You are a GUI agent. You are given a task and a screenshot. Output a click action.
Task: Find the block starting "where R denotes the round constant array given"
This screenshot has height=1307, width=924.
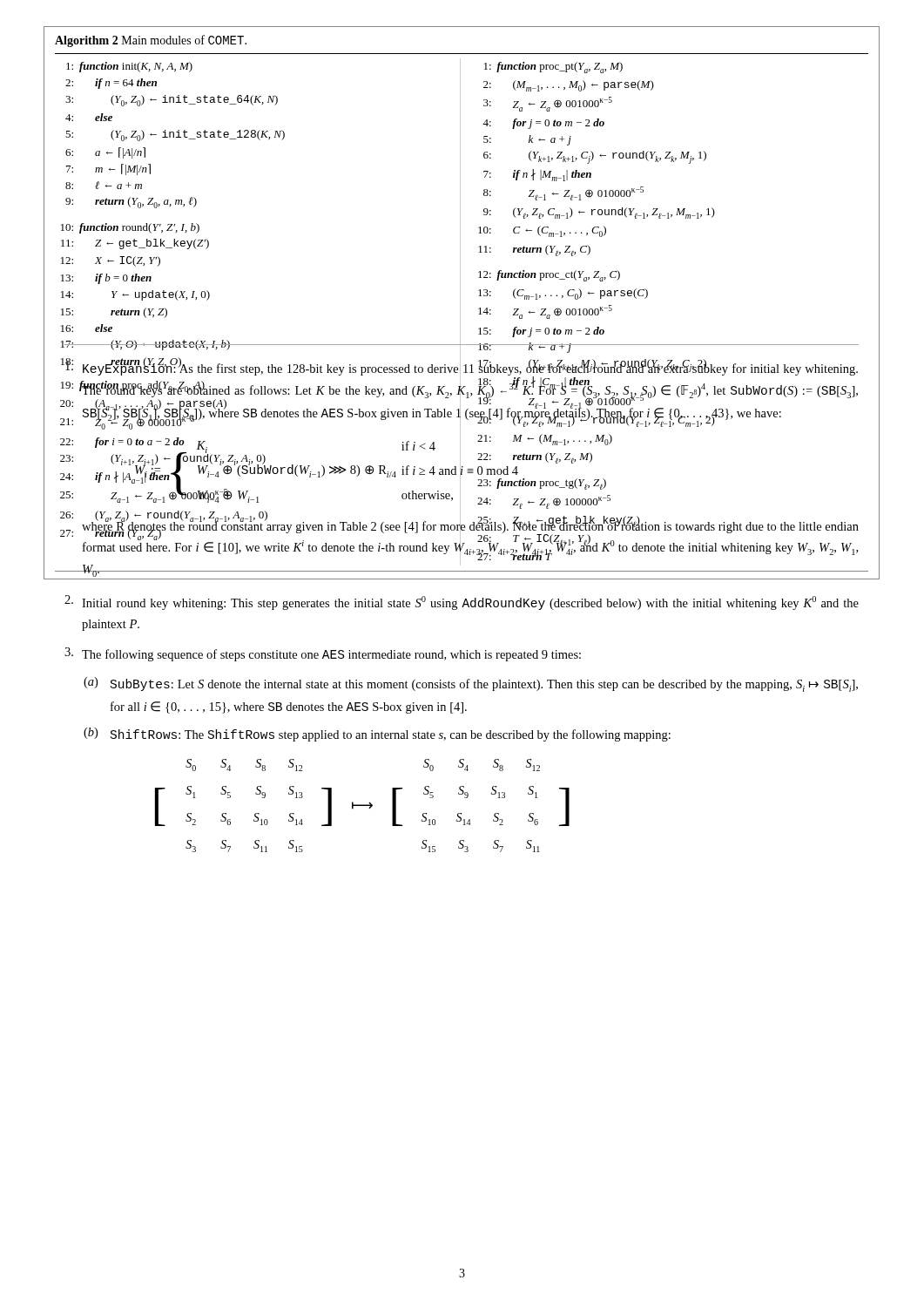pyautogui.click(x=462, y=549)
